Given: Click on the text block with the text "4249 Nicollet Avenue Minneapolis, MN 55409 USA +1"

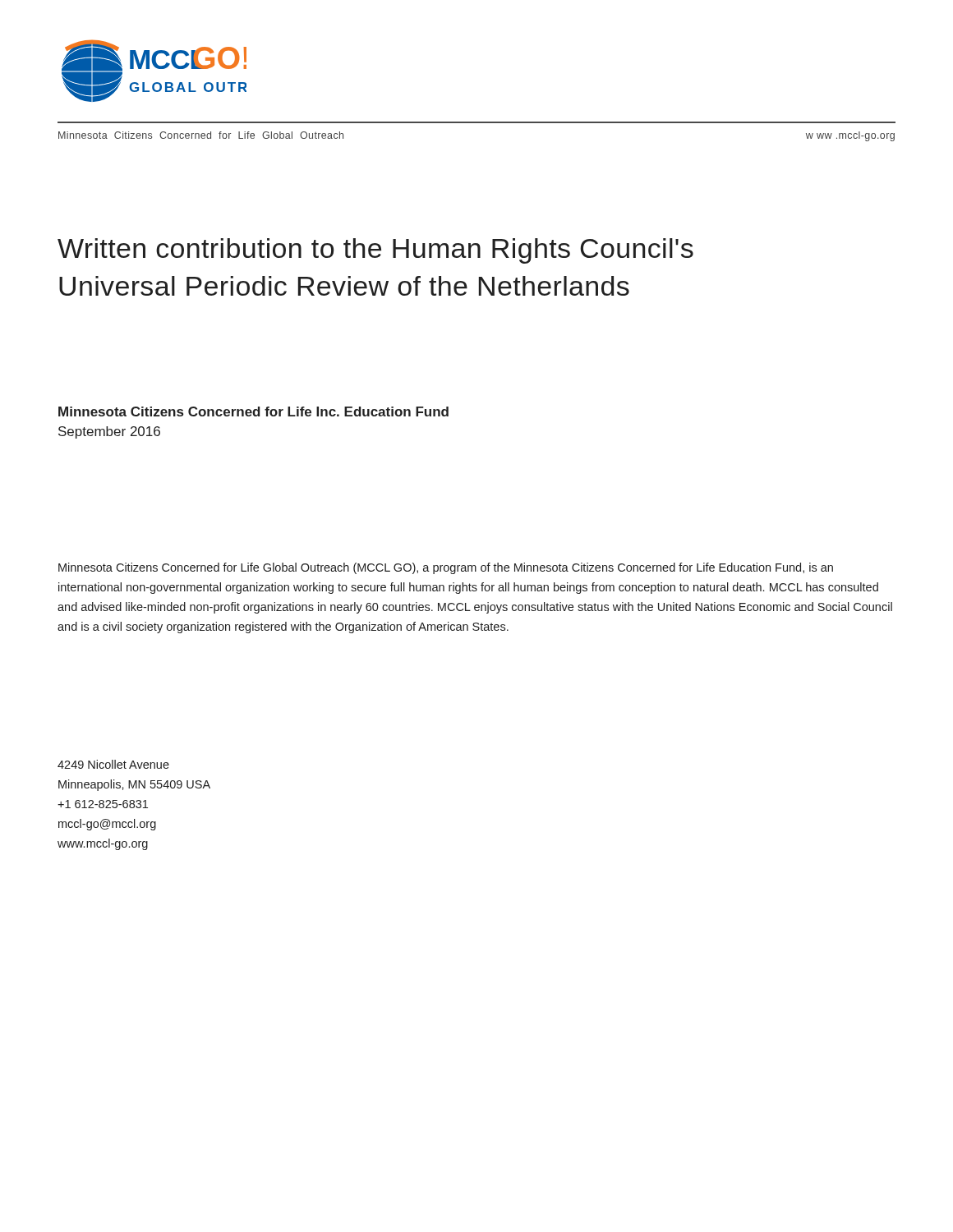Looking at the screenshot, I should click(134, 804).
